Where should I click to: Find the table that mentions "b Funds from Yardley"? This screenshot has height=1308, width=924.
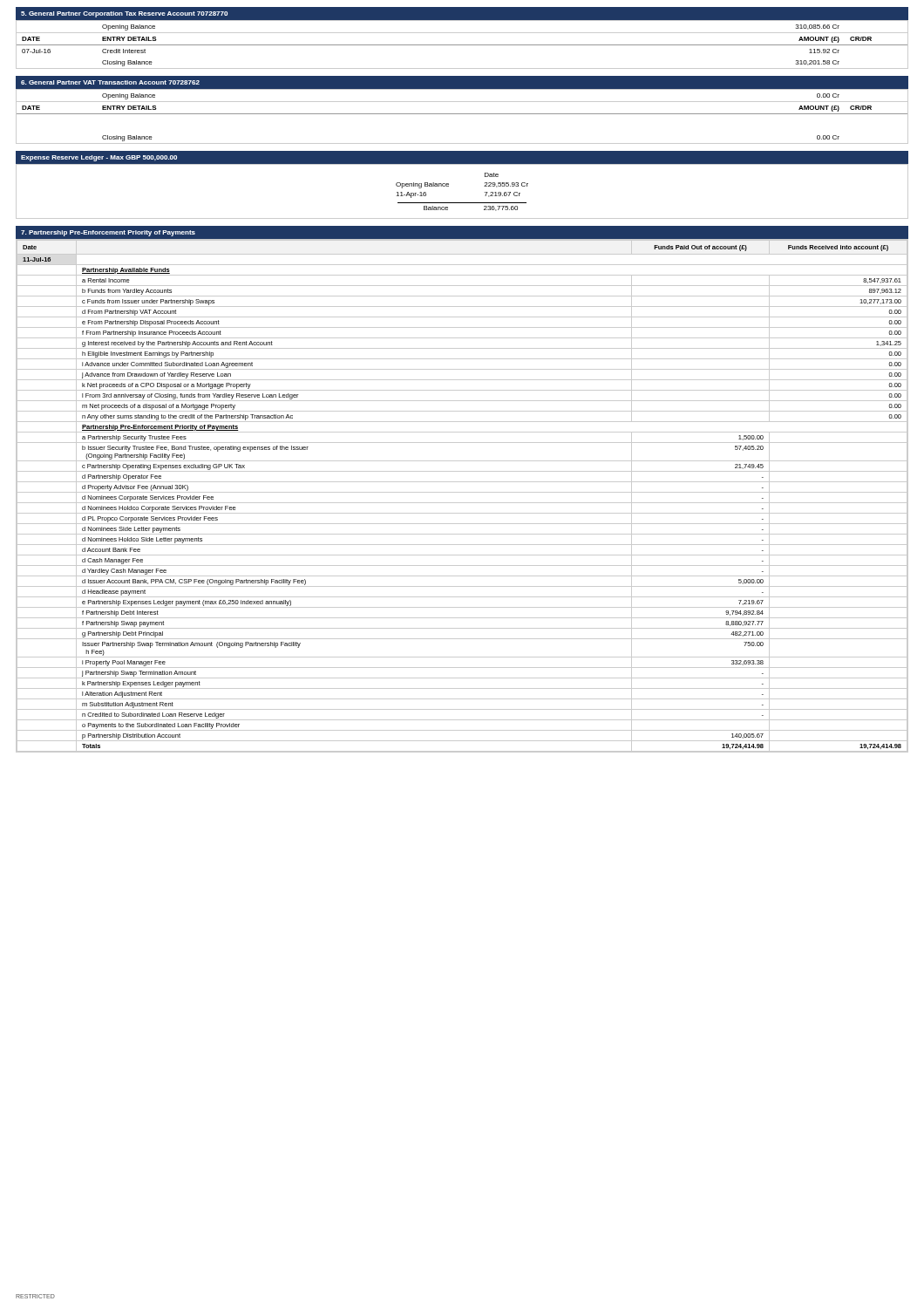[x=462, y=496]
